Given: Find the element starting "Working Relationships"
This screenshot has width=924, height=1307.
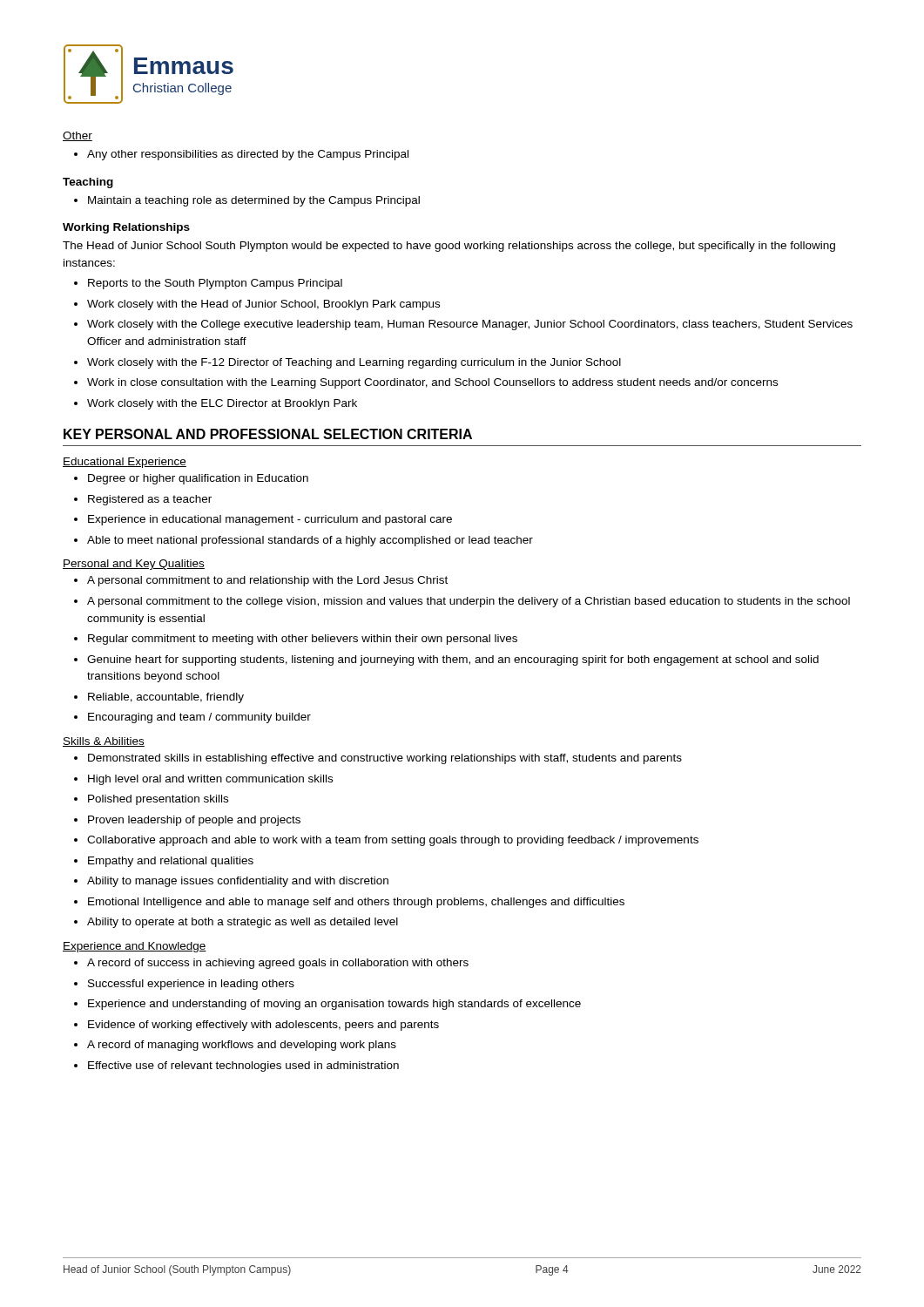Looking at the screenshot, I should click(x=126, y=227).
